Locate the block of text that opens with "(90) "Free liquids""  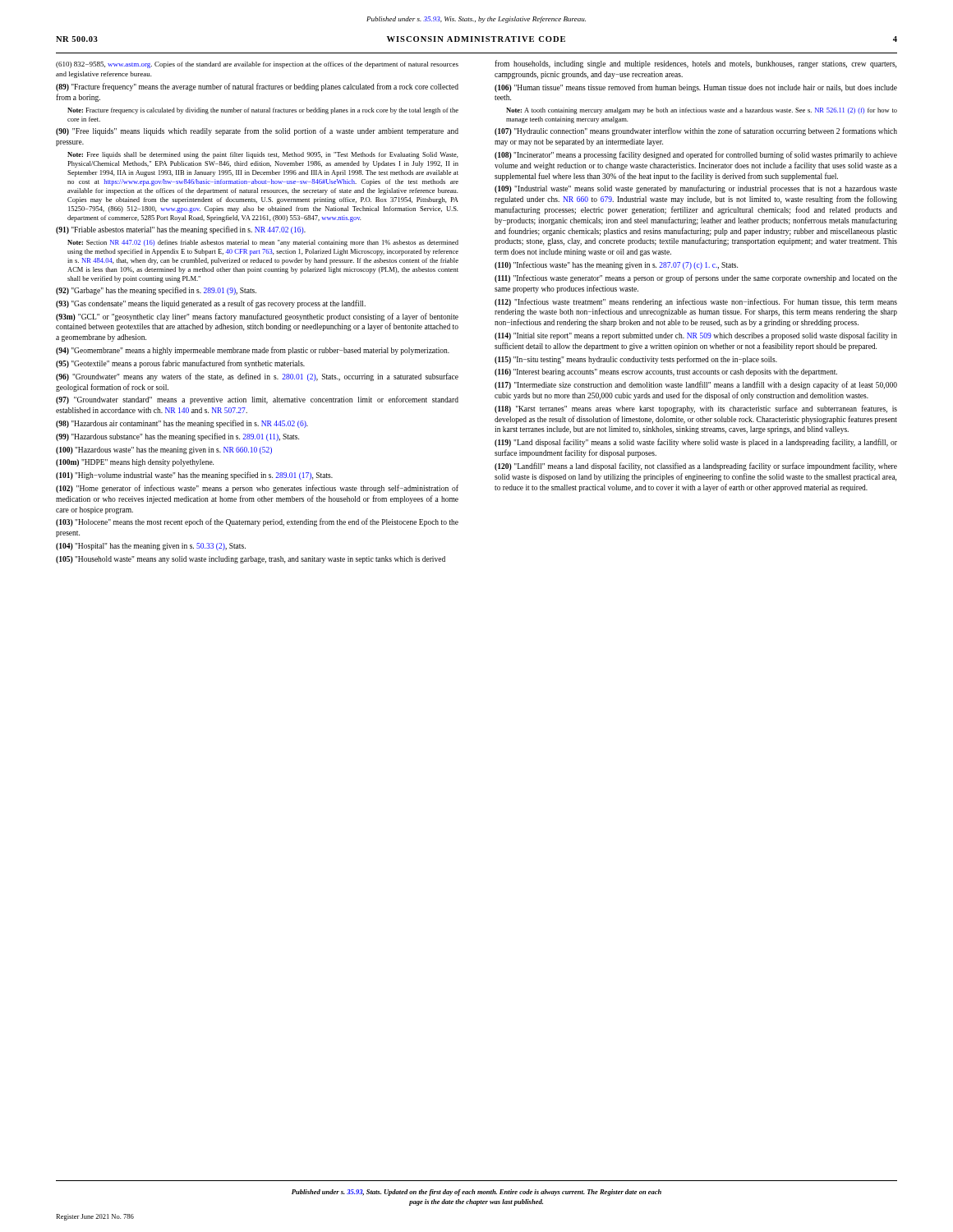point(257,137)
